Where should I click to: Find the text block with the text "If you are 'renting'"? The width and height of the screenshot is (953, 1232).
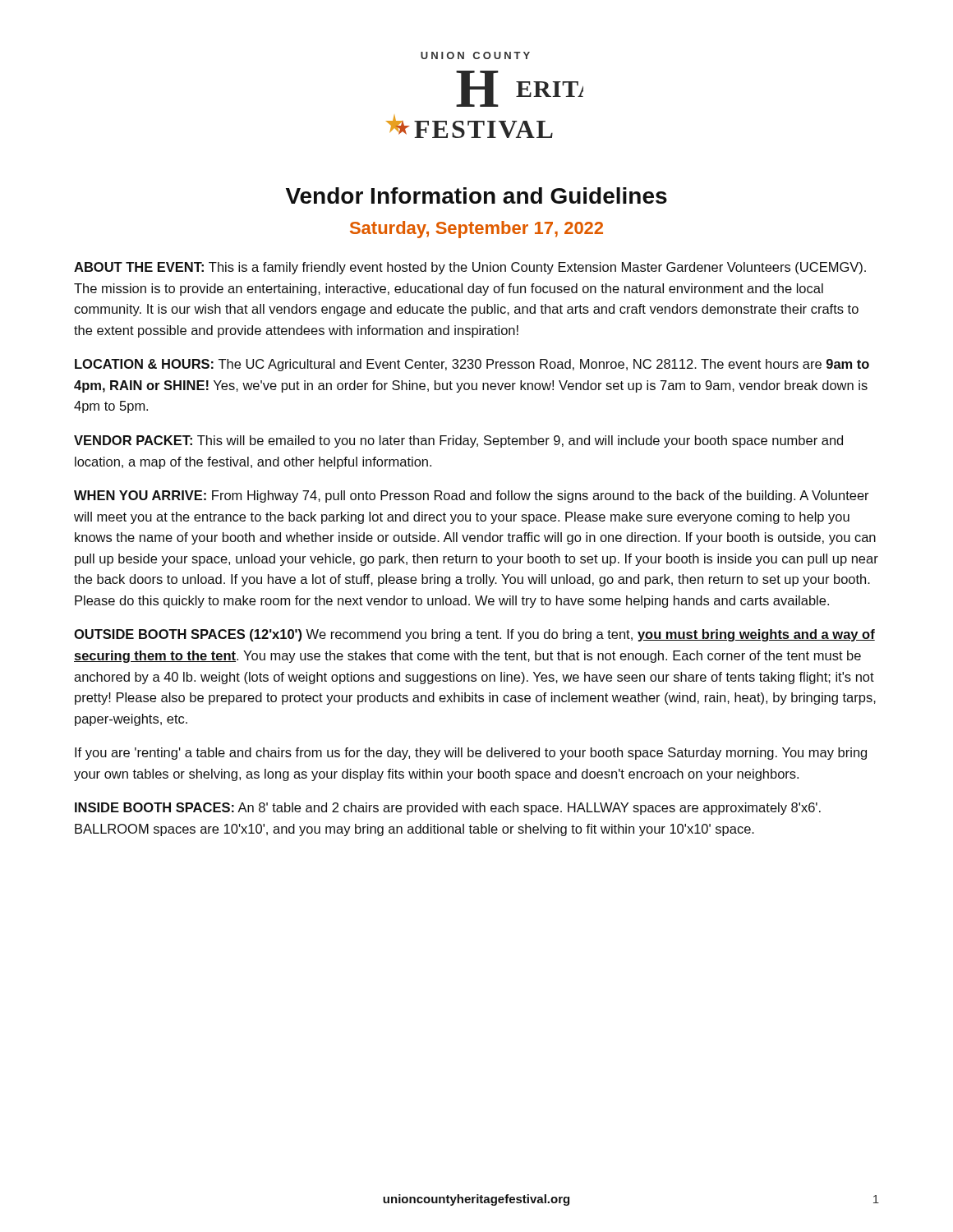[471, 763]
